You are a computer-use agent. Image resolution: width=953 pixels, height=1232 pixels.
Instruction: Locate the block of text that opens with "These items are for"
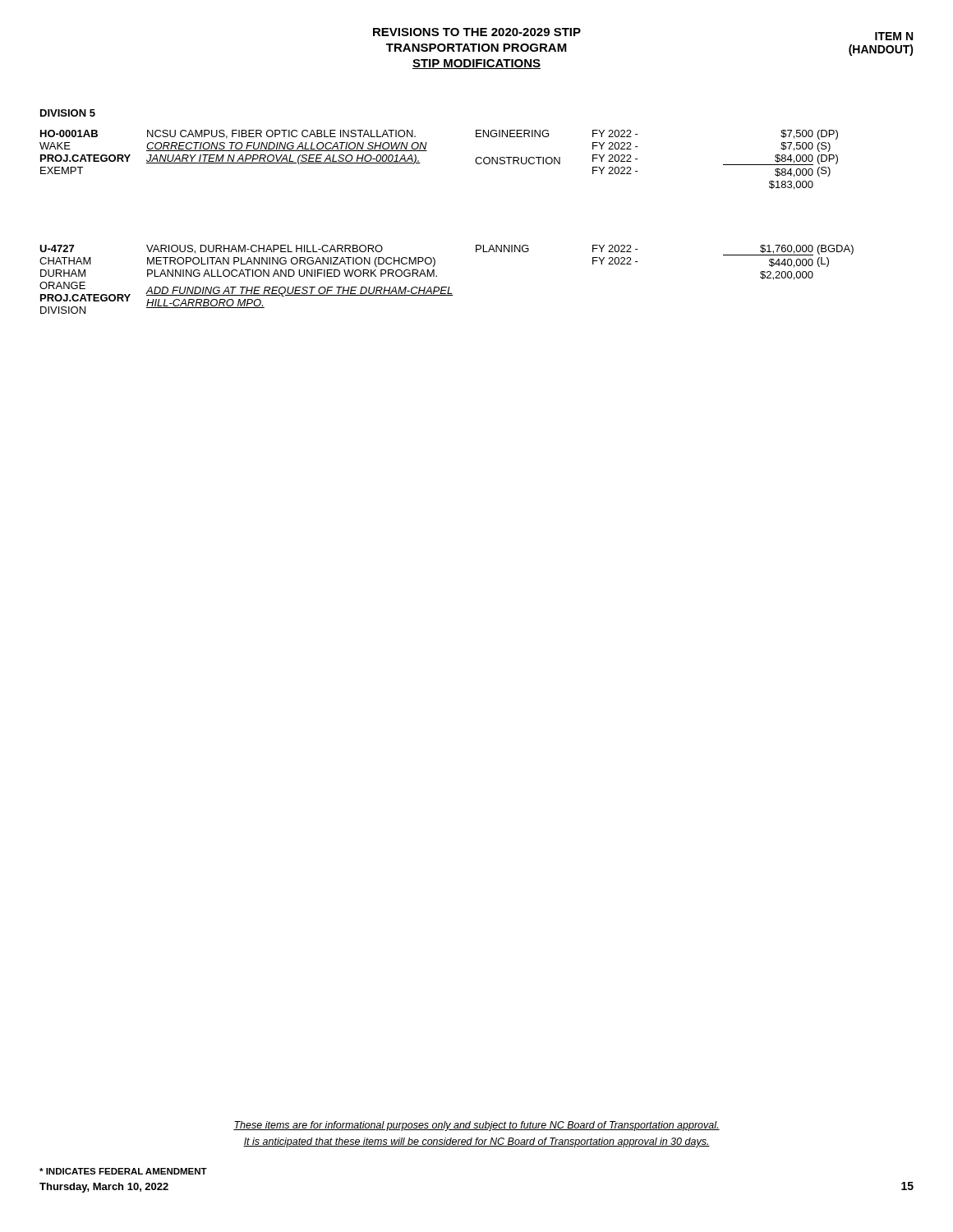tap(476, 1133)
